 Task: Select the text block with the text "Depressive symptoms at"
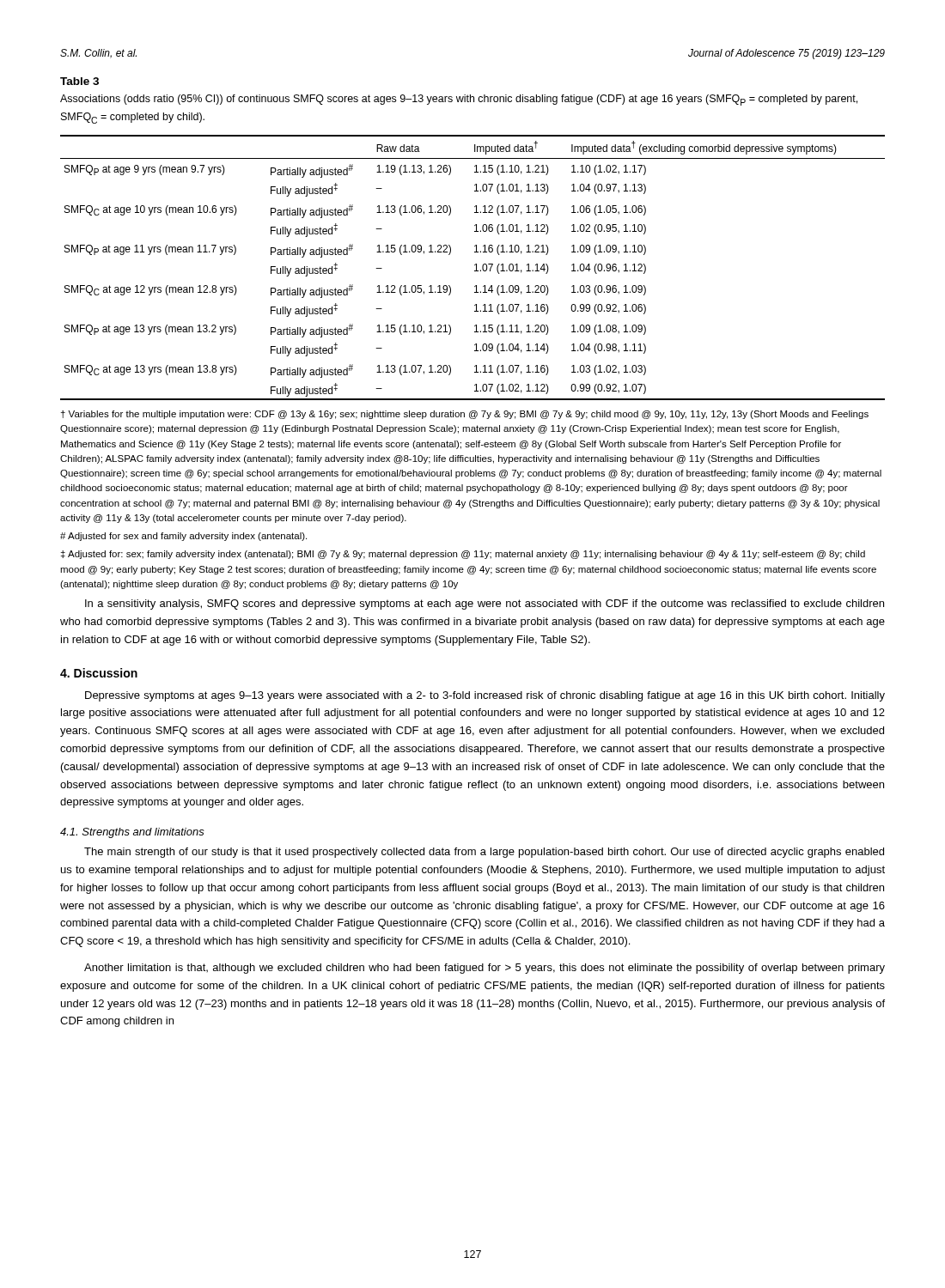[x=472, y=749]
